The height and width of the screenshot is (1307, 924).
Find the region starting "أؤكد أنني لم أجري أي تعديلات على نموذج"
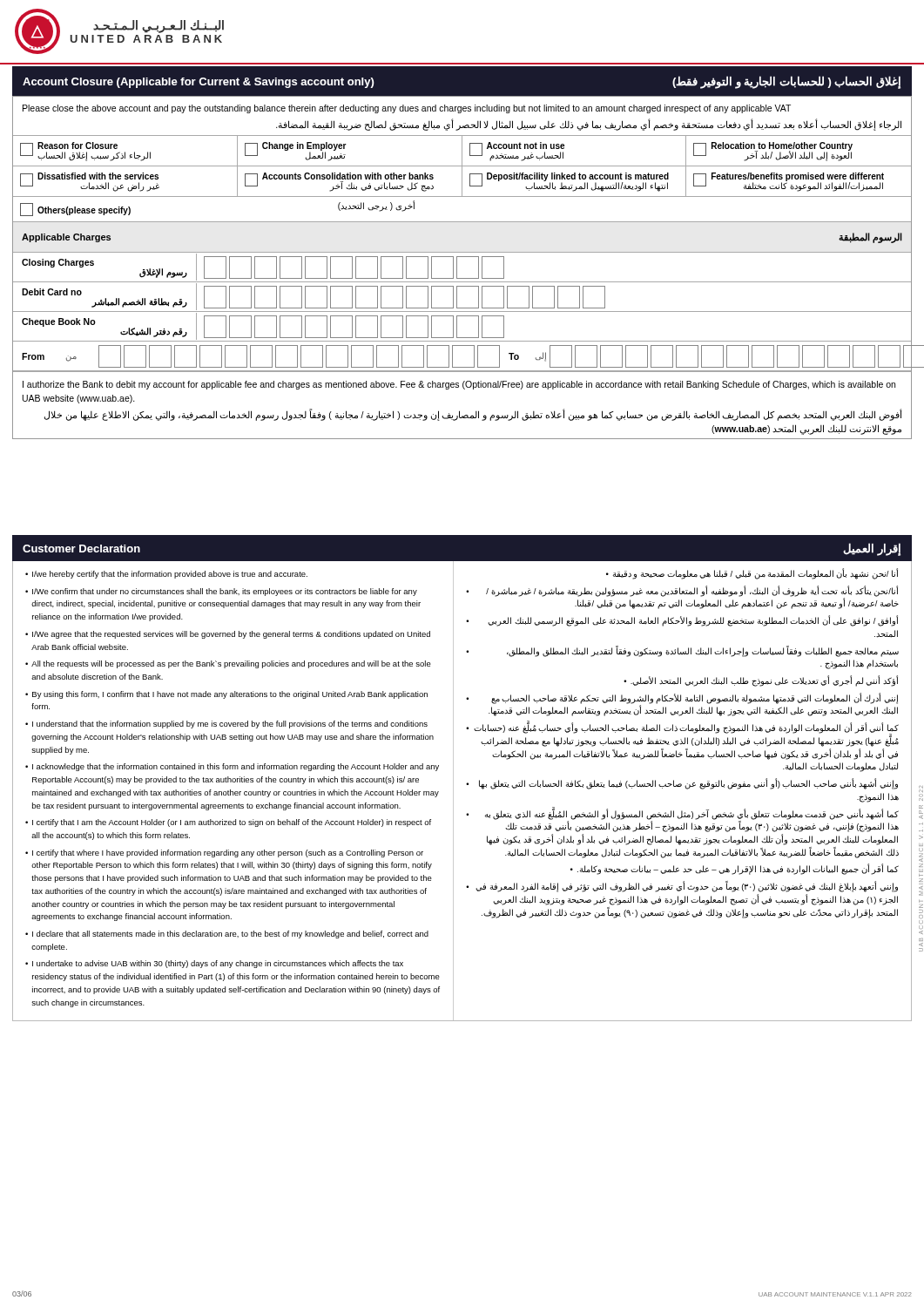[x=761, y=682]
